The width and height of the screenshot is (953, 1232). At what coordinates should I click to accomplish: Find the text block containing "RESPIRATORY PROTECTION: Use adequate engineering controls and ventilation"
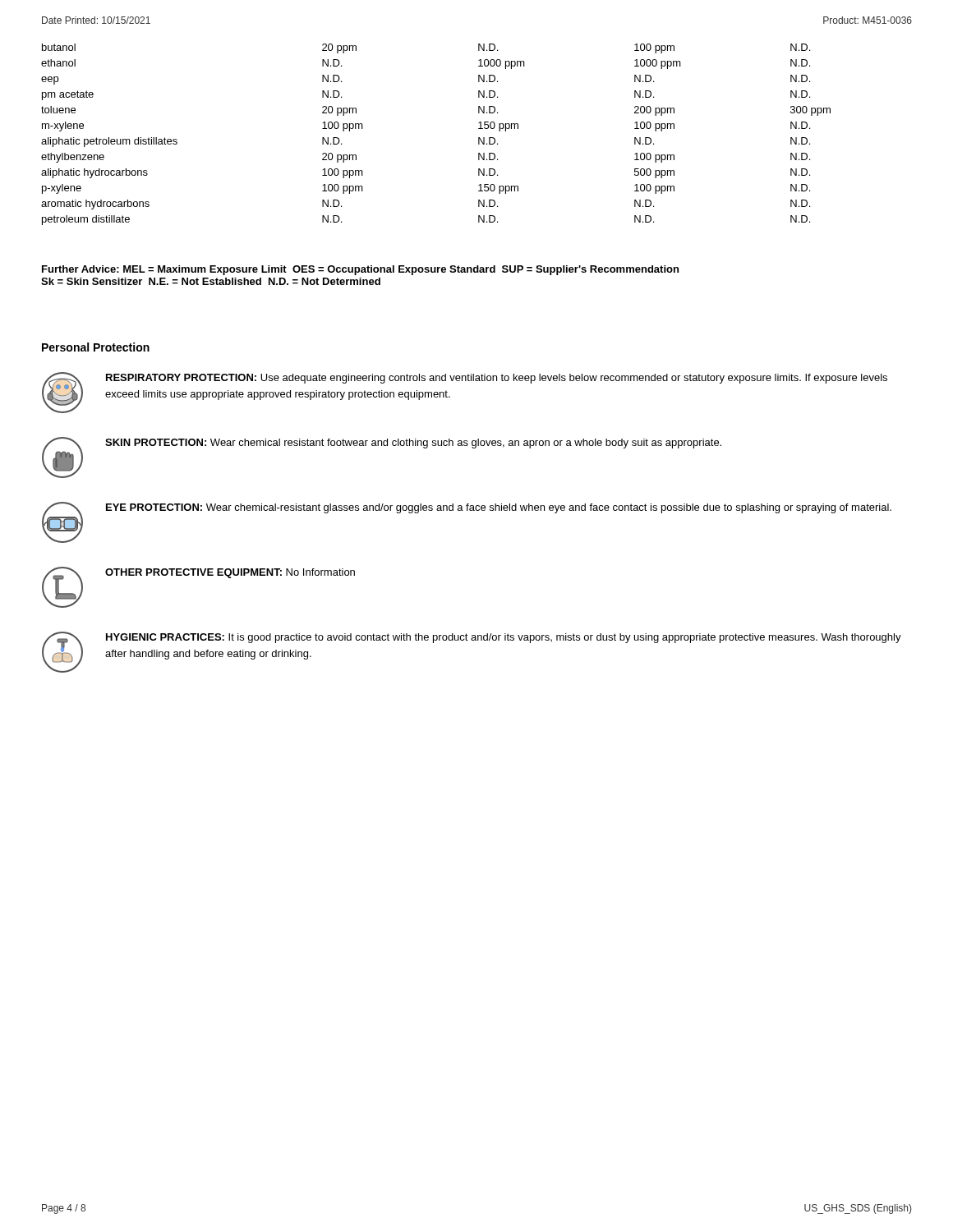coord(476,393)
